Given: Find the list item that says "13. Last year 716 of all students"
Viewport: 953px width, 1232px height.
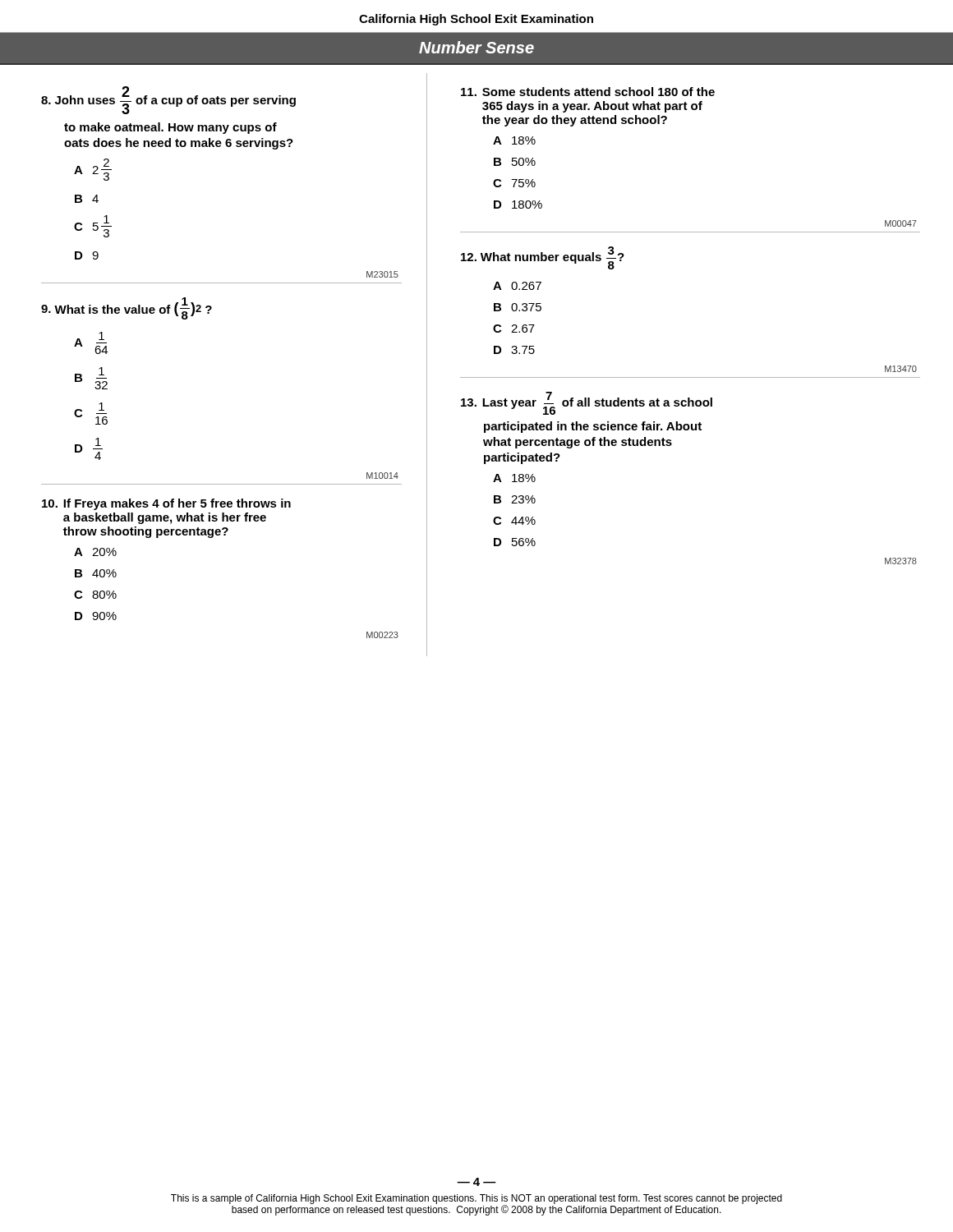Looking at the screenshot, I should click(x=587, y=403).
